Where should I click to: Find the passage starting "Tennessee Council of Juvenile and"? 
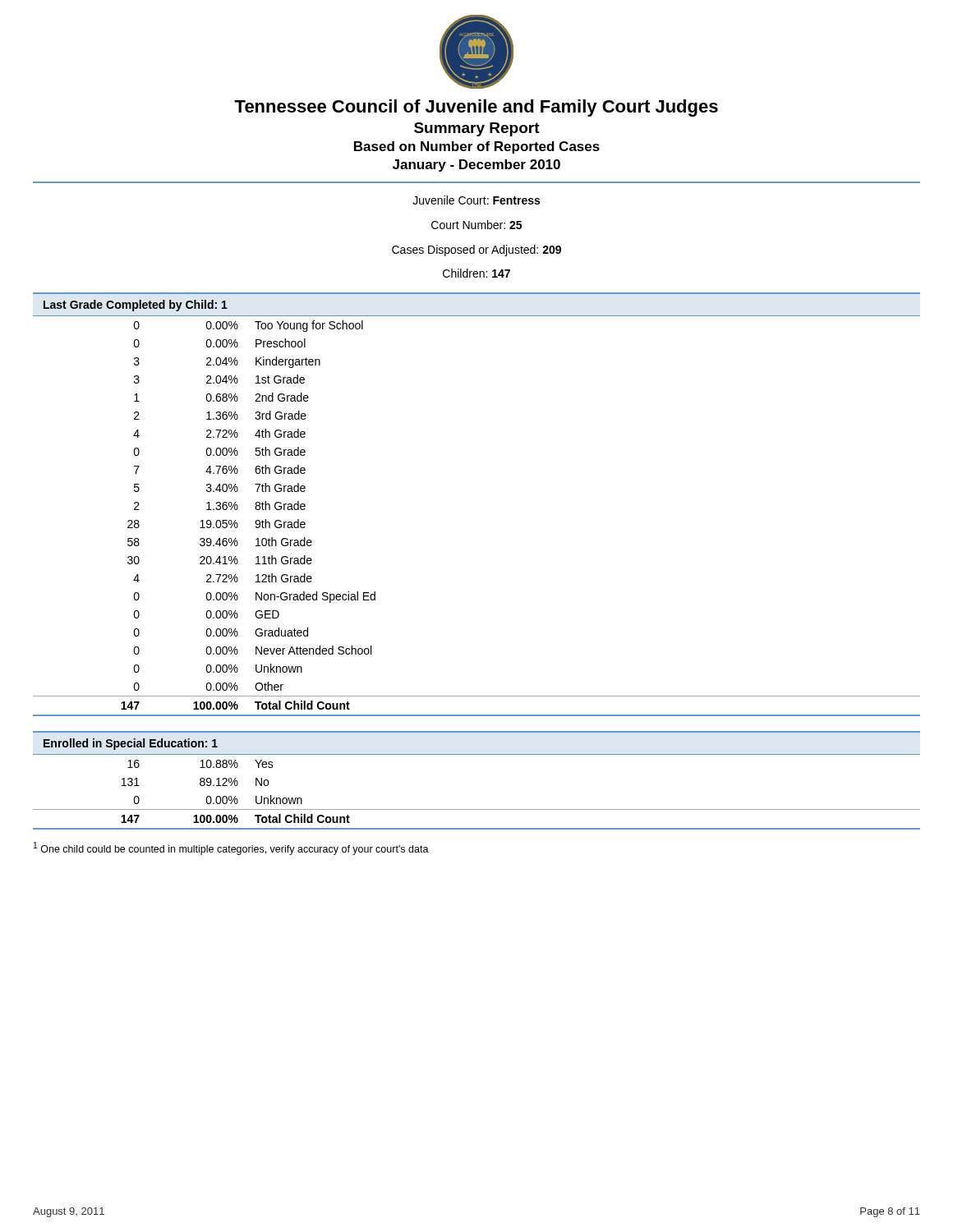click(x=476, y=106)
